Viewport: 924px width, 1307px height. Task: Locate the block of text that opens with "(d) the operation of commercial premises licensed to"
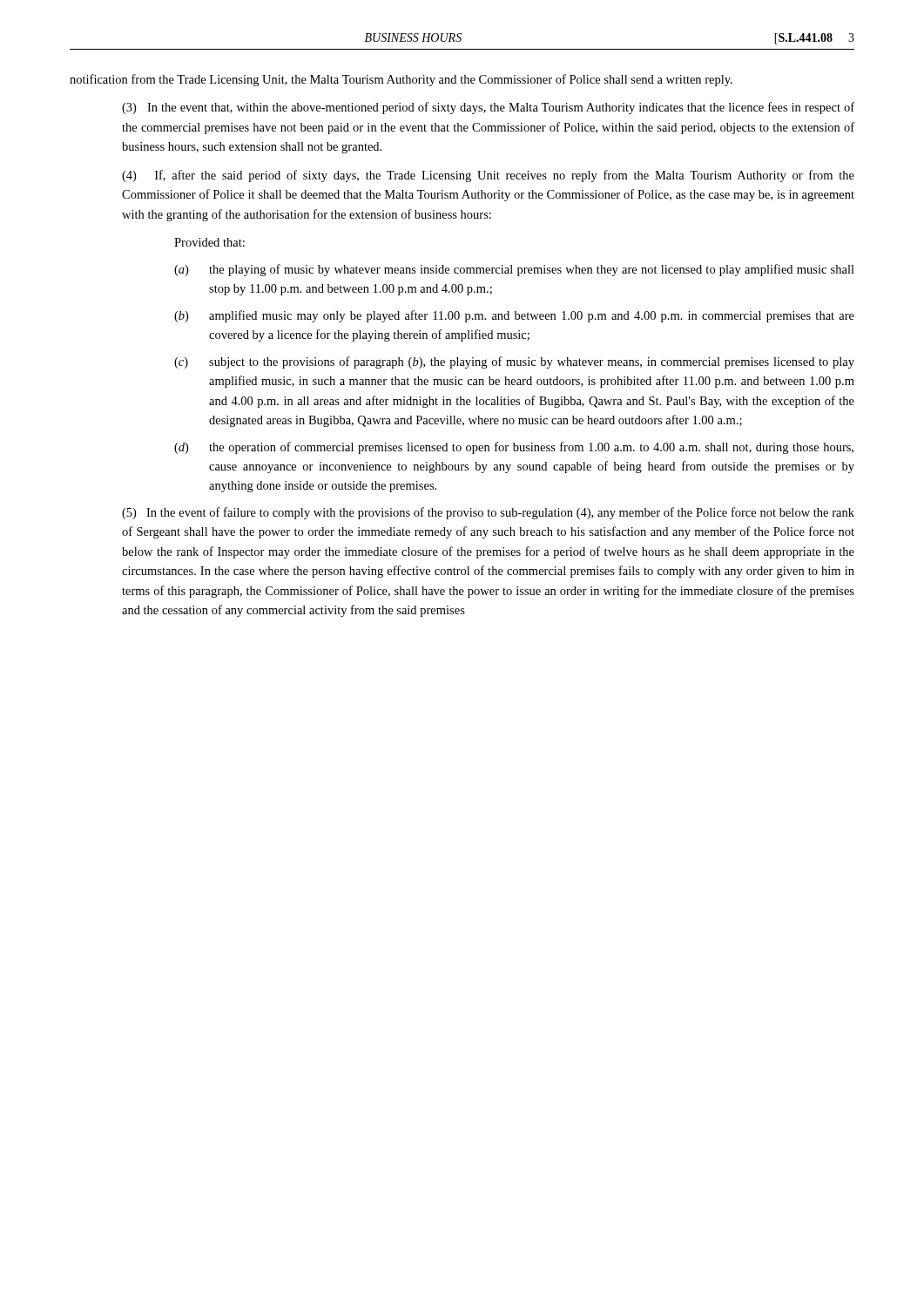tap(514, 466)
